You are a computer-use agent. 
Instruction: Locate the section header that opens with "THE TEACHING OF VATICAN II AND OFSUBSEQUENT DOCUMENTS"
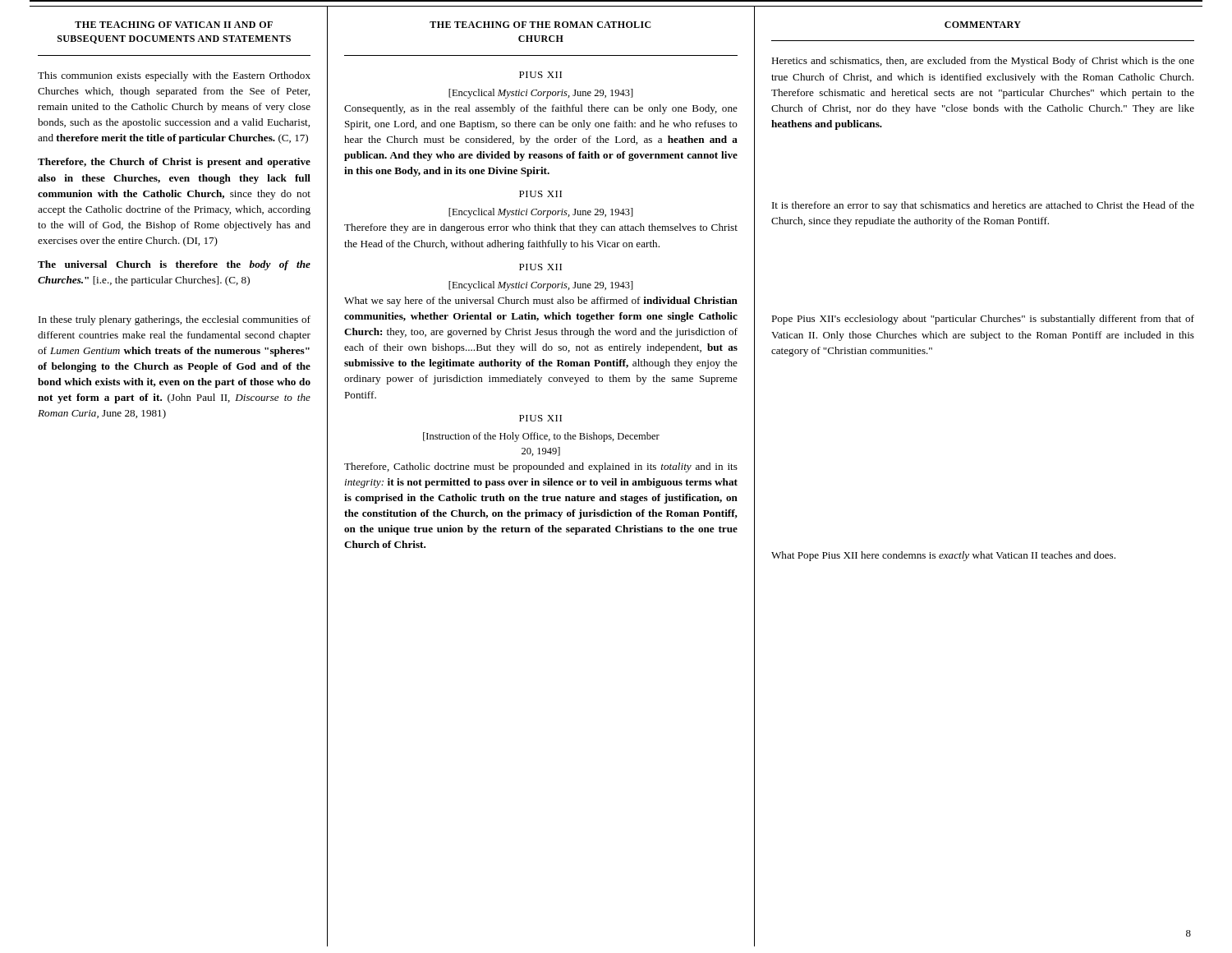tap(174, 32)
